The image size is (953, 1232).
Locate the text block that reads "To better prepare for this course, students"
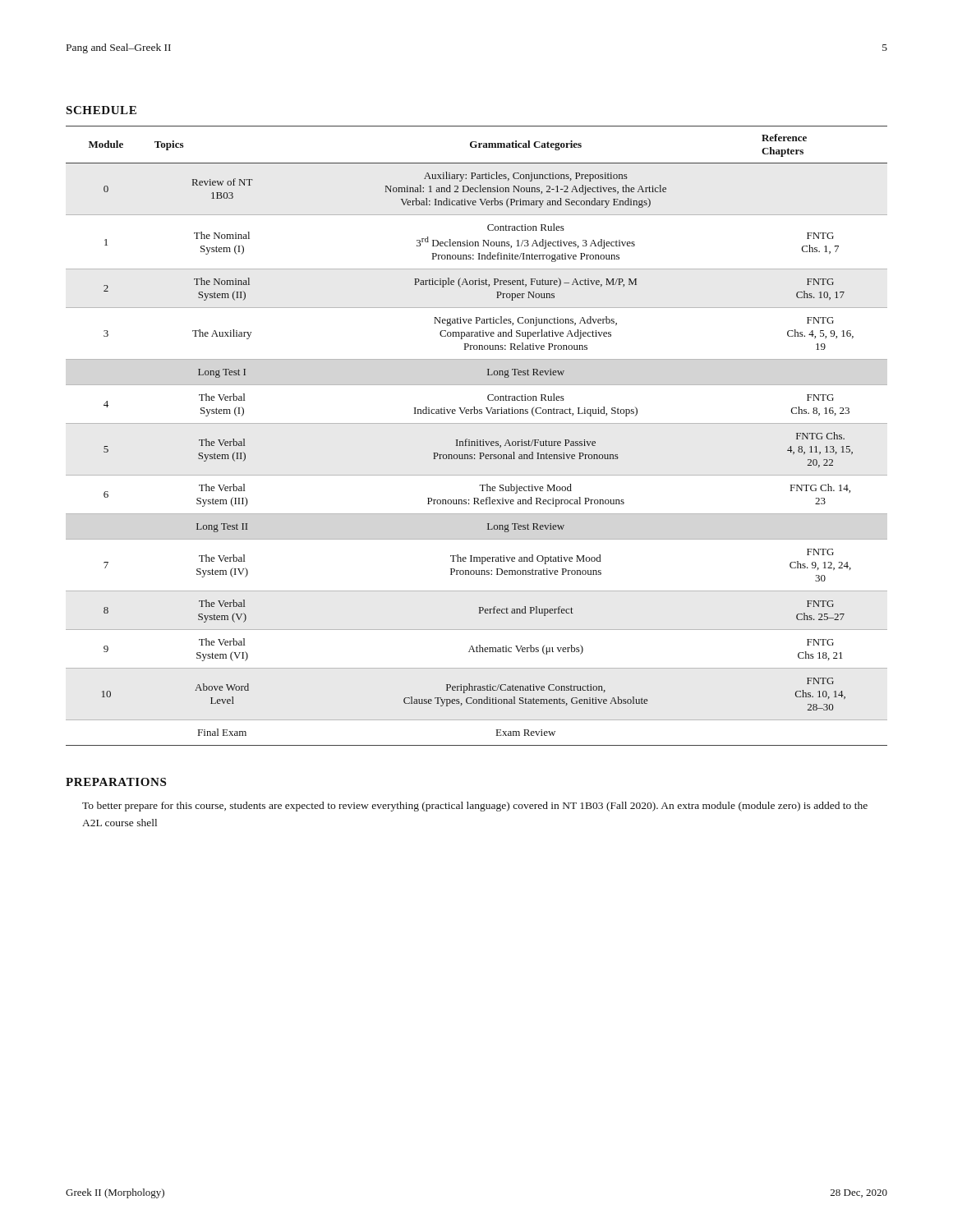pyautogui.click(x=475, y=814)
